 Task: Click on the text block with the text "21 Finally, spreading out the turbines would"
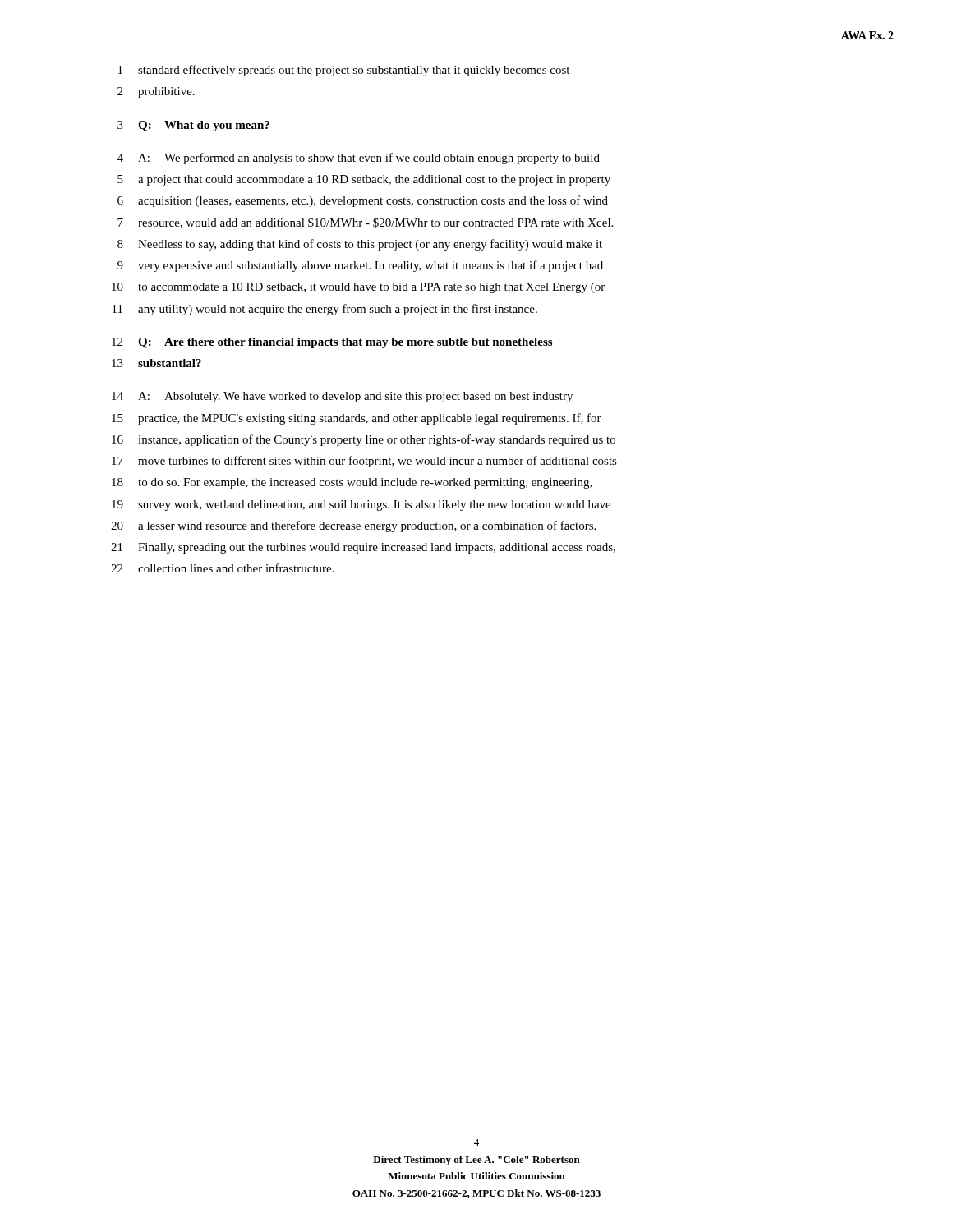coord(491,547)
